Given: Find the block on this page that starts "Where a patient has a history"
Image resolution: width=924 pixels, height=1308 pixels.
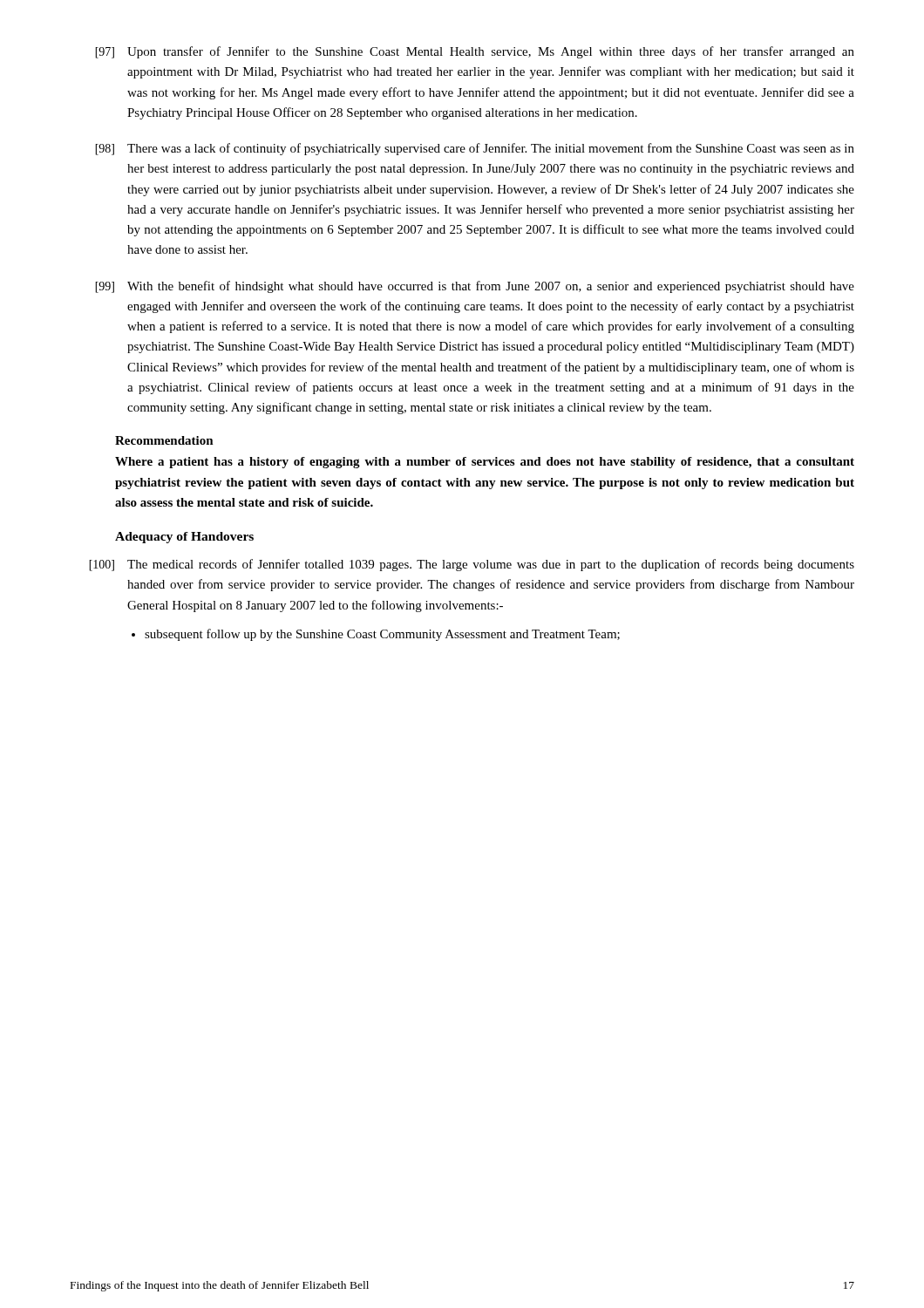Looking at the screenshot, I should pos(485,482).
